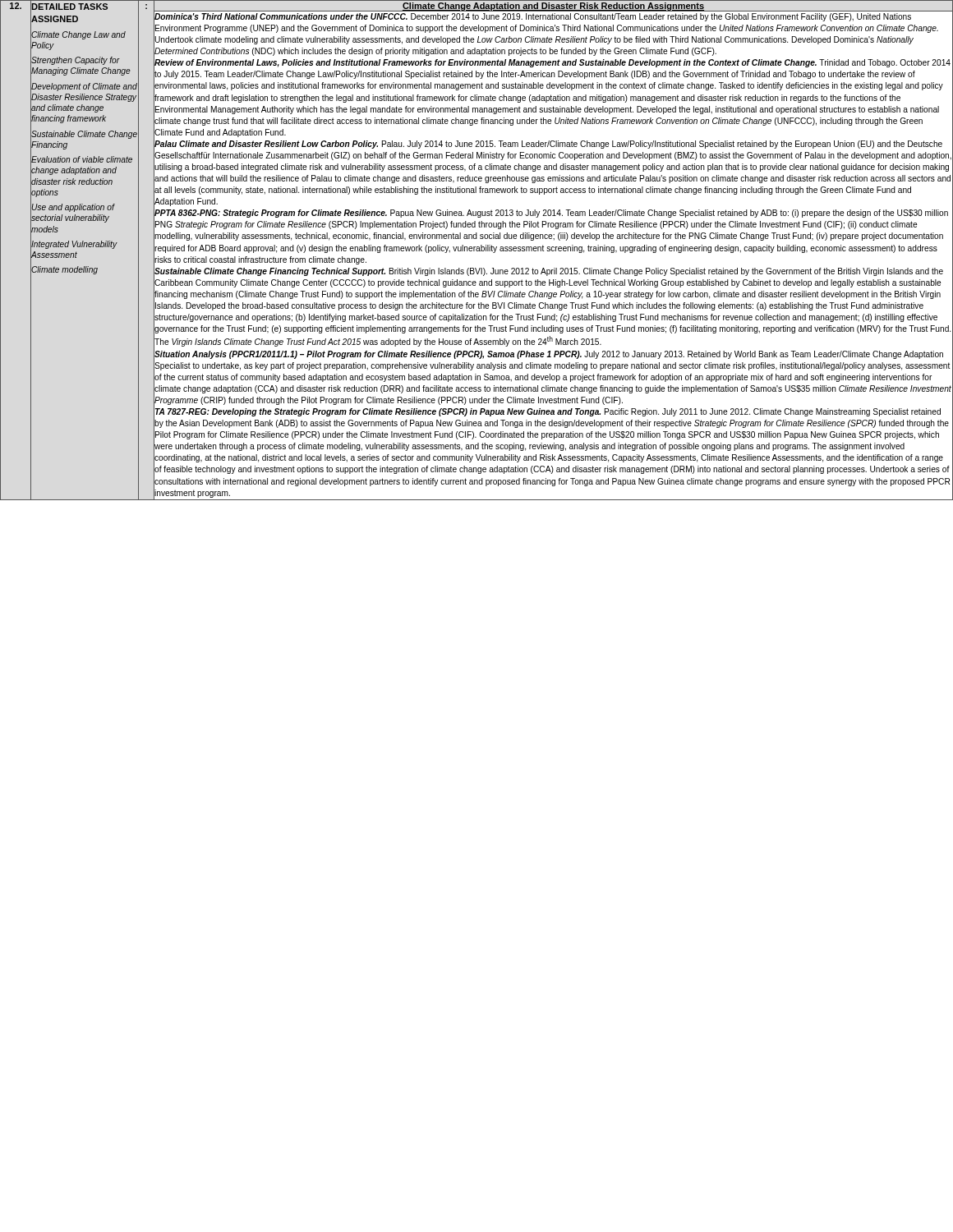Select the block starting "DETAILED TASKS ASSIGNED Climate"
The height and width of the screenshot is (1232, 953).
tap(85, 138)
